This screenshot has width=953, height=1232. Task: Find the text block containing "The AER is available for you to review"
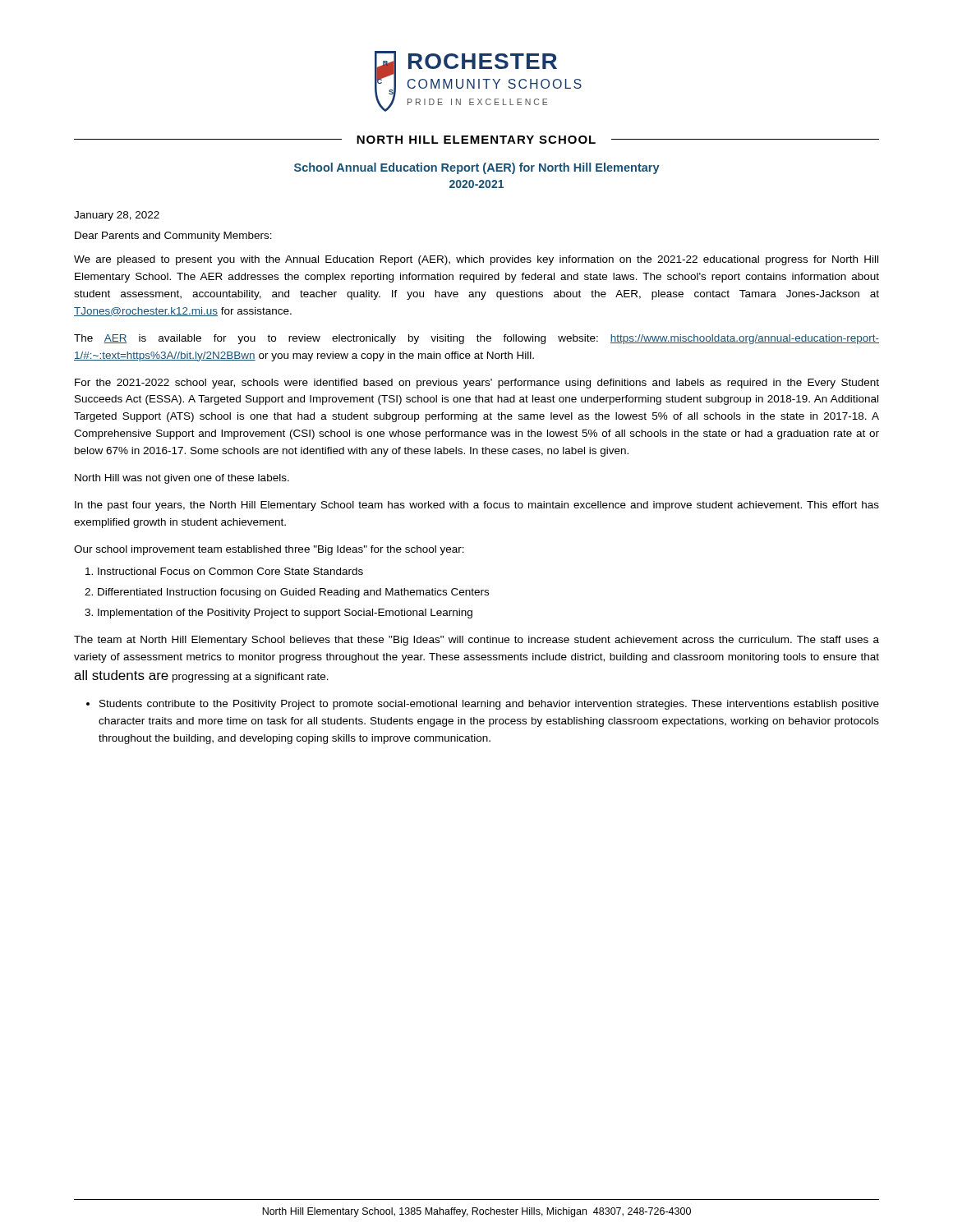476,346
